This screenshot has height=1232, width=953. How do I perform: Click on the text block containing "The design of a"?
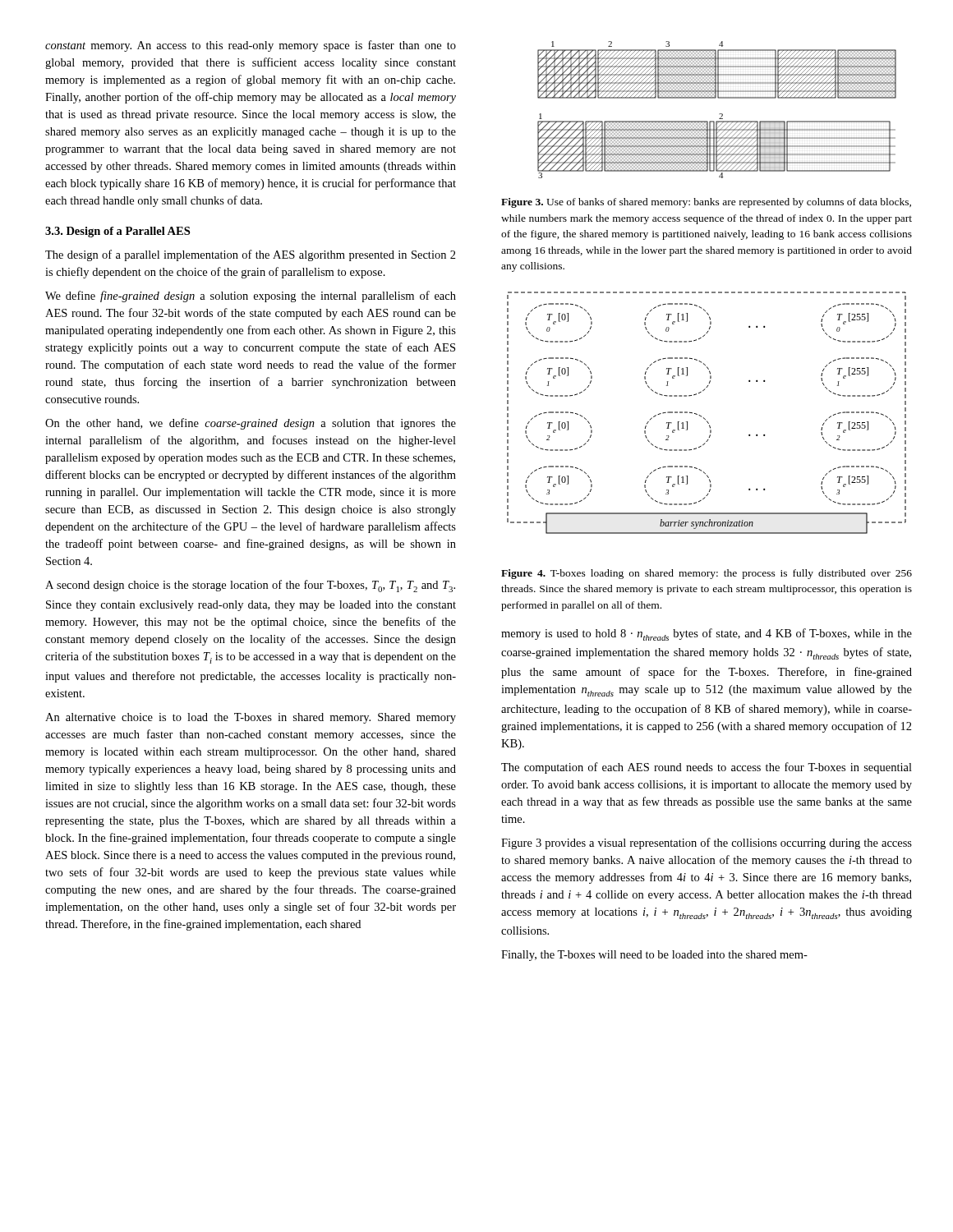pos(251,590)
